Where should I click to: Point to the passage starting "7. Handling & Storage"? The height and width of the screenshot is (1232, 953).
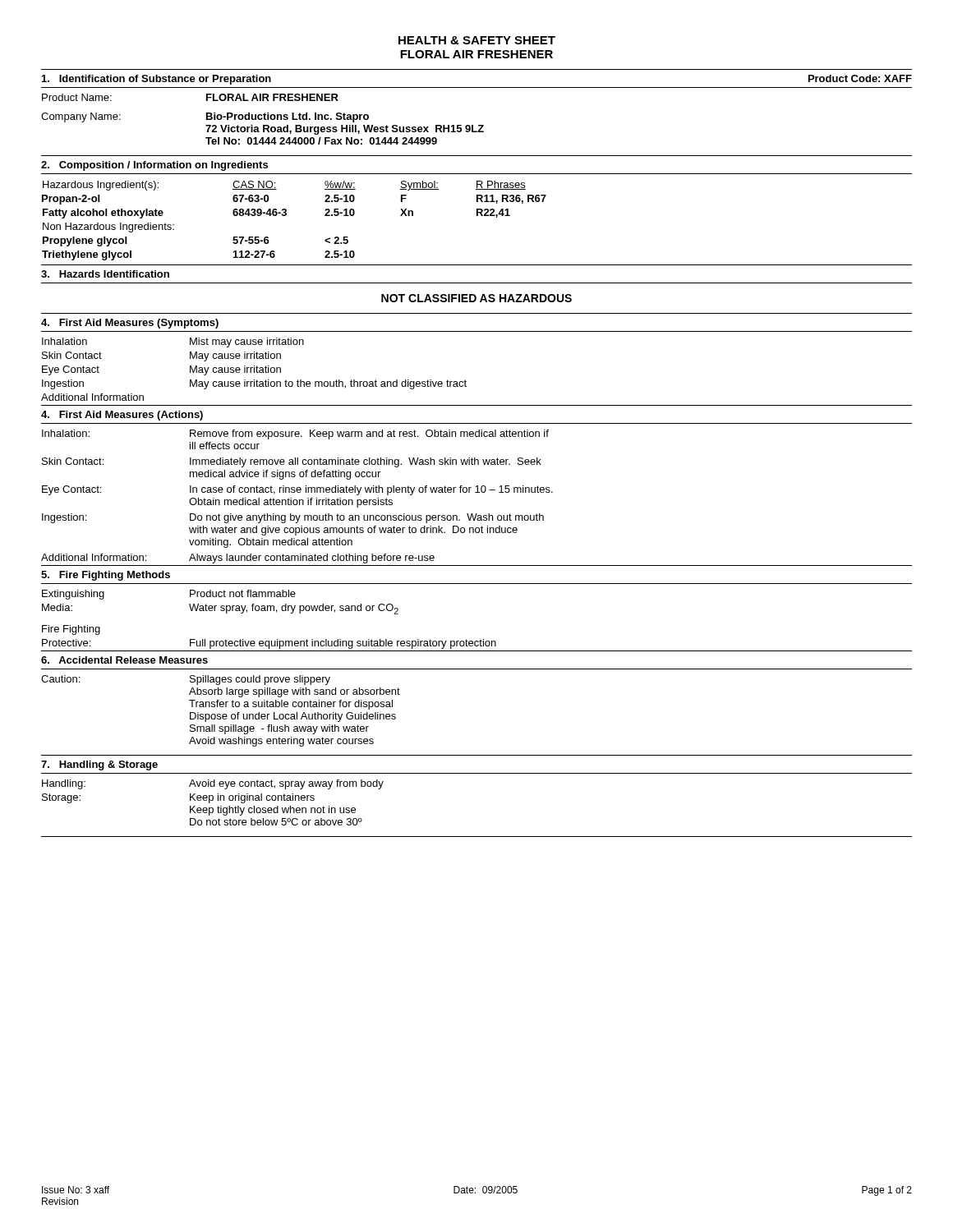point(100,764)
